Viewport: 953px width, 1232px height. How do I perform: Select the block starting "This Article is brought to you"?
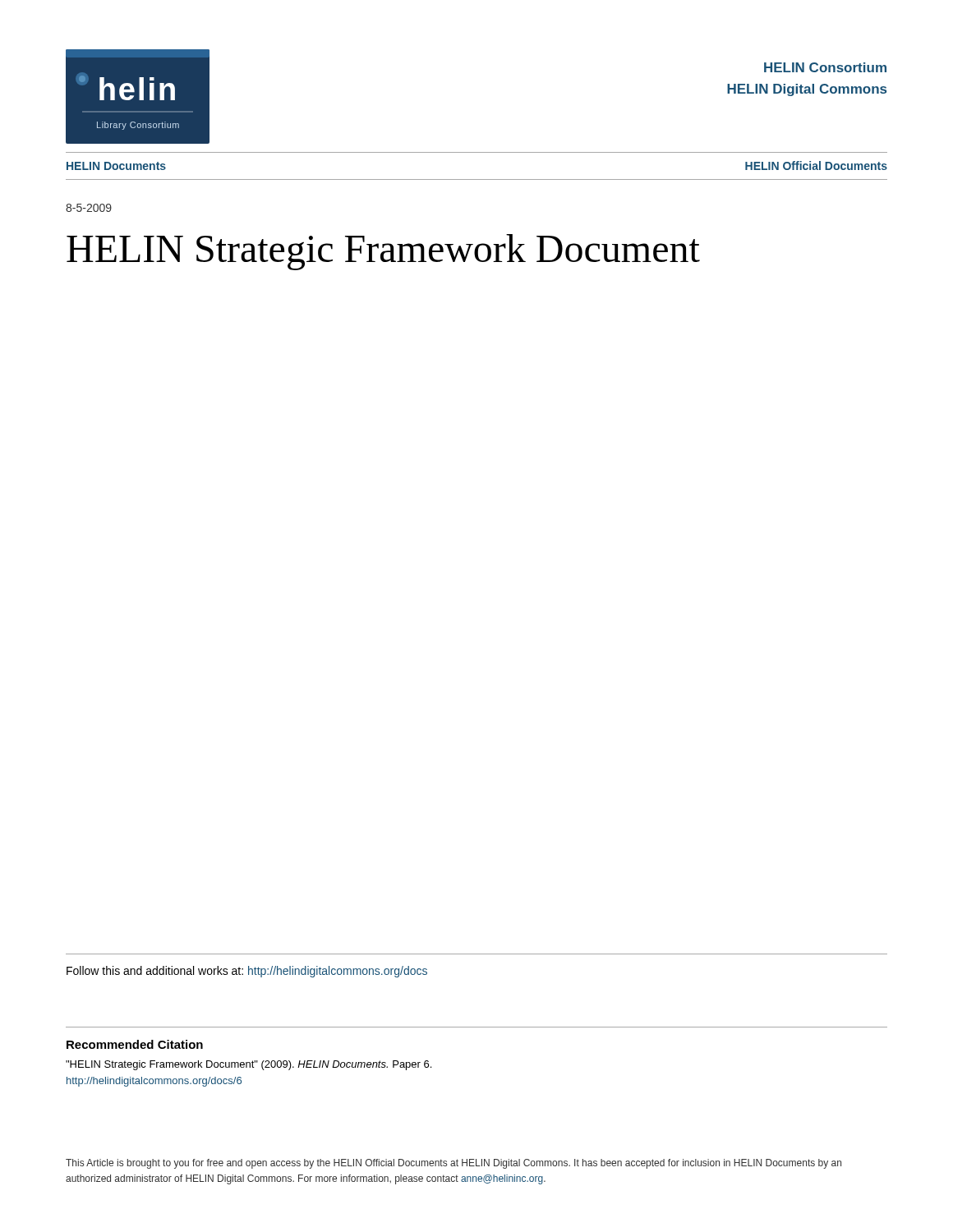(x=454, y=1171)
